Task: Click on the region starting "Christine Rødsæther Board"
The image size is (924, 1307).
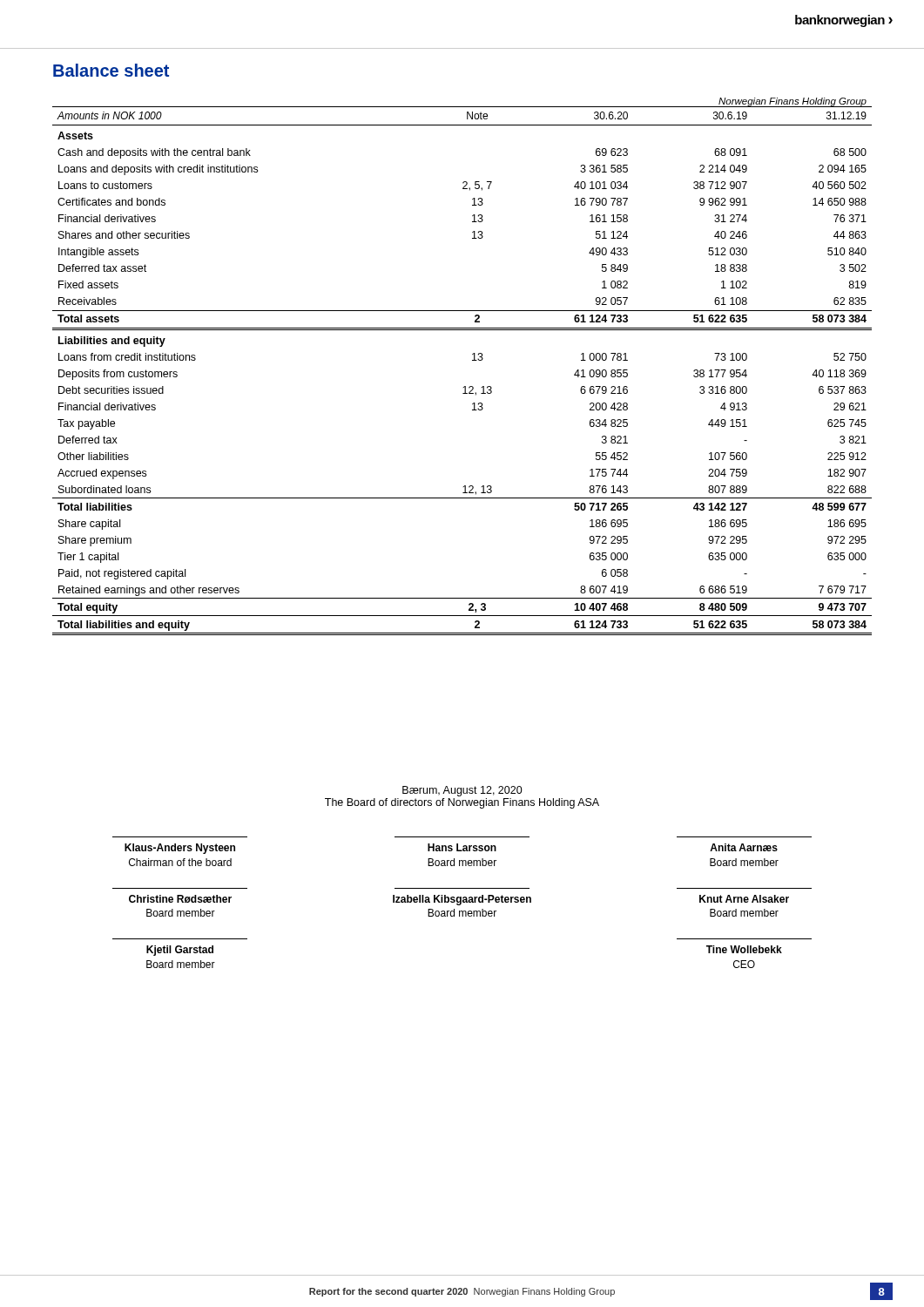Action: 180,904
